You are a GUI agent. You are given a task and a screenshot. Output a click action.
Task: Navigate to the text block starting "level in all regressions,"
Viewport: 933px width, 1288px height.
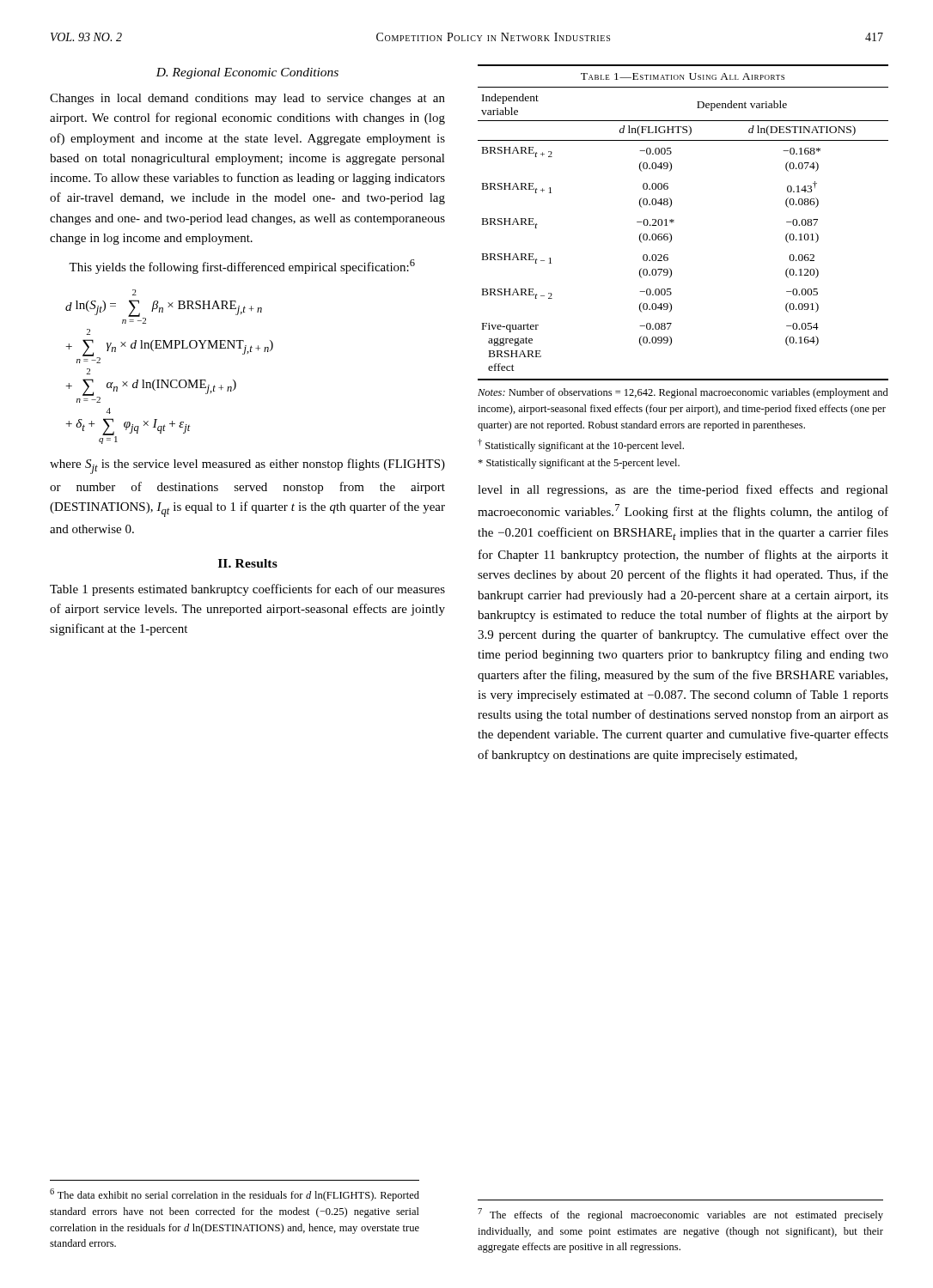(x=683, y=623)
